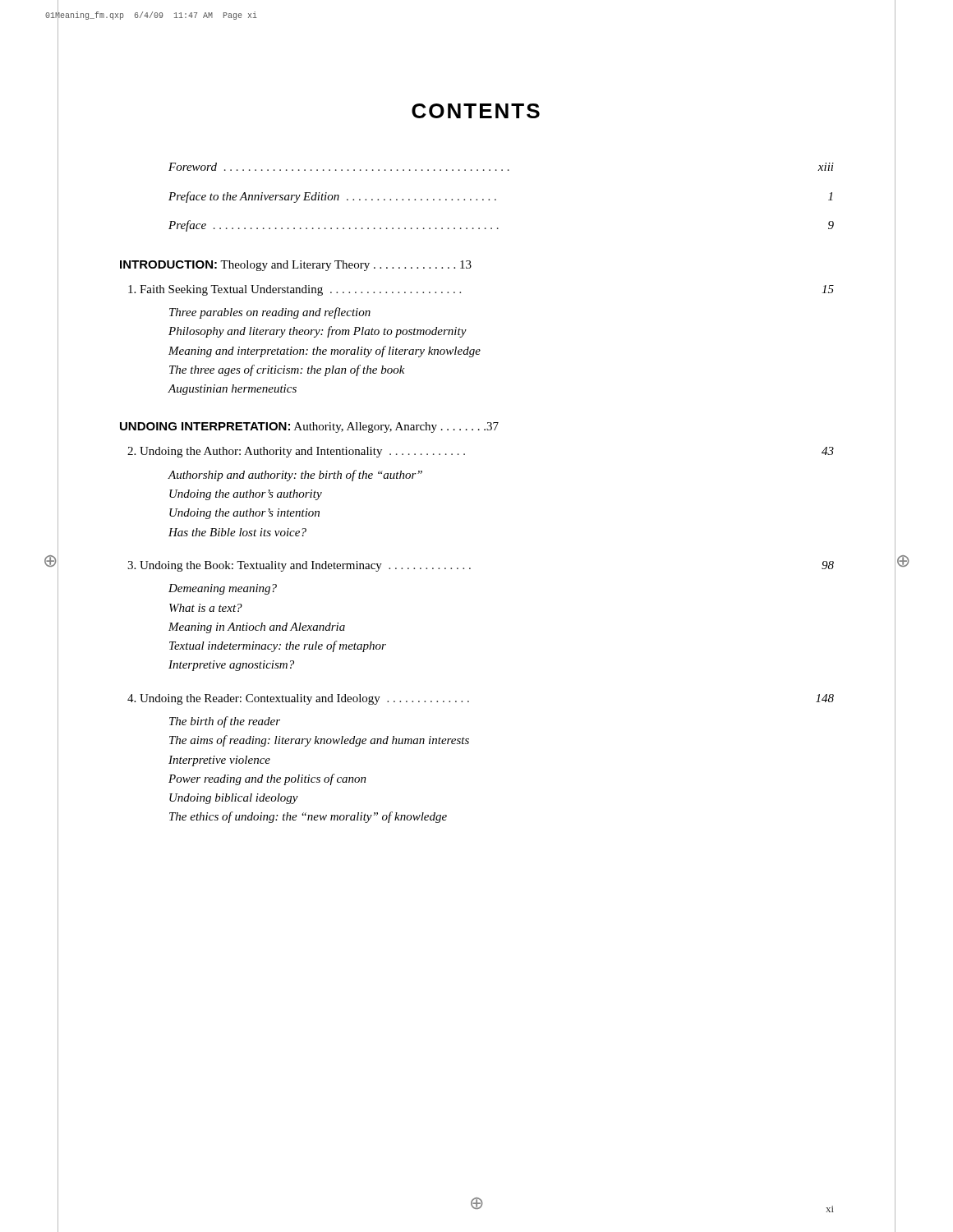Screen dimensions: 1232x953
Task: Find the text block with the text "Authorship and authority: the birth"
Action: coord(295,476)
